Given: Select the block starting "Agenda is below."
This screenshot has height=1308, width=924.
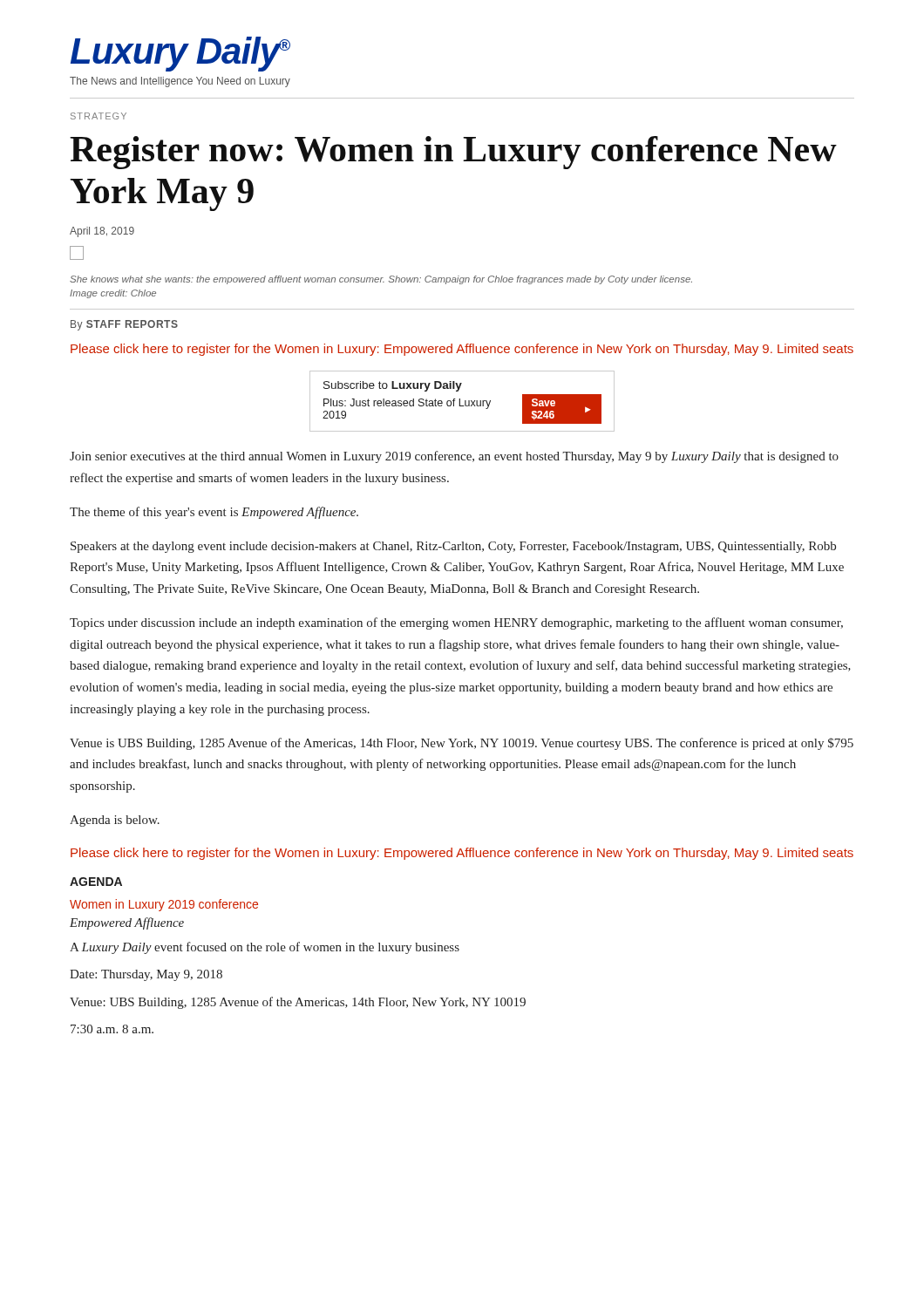Looking at the screenshot, I should tap(115, 820).
